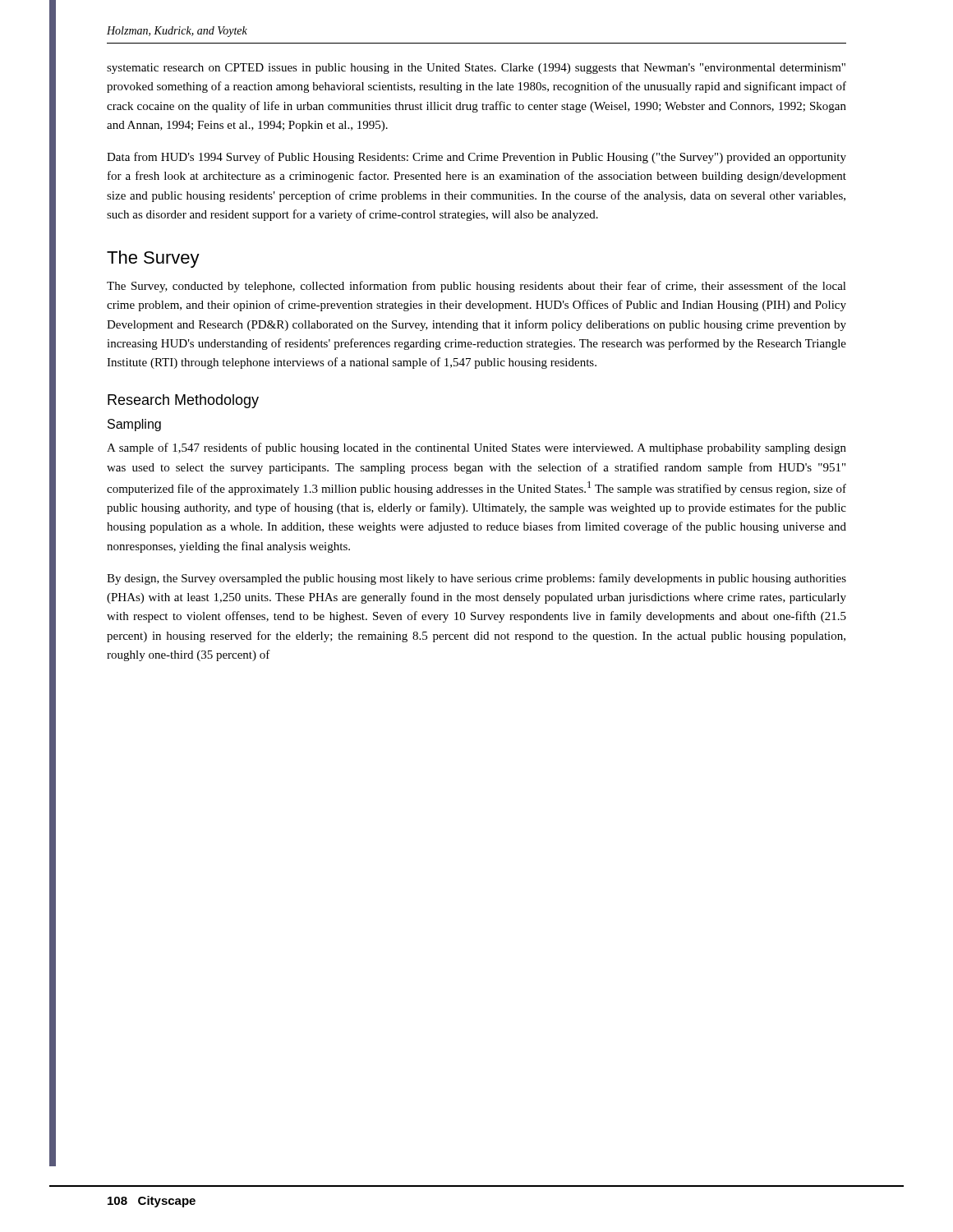Select the block starting "systematic research on"
The height and width of the screenshot is (1232, 953).
click(x=476, y=96)
